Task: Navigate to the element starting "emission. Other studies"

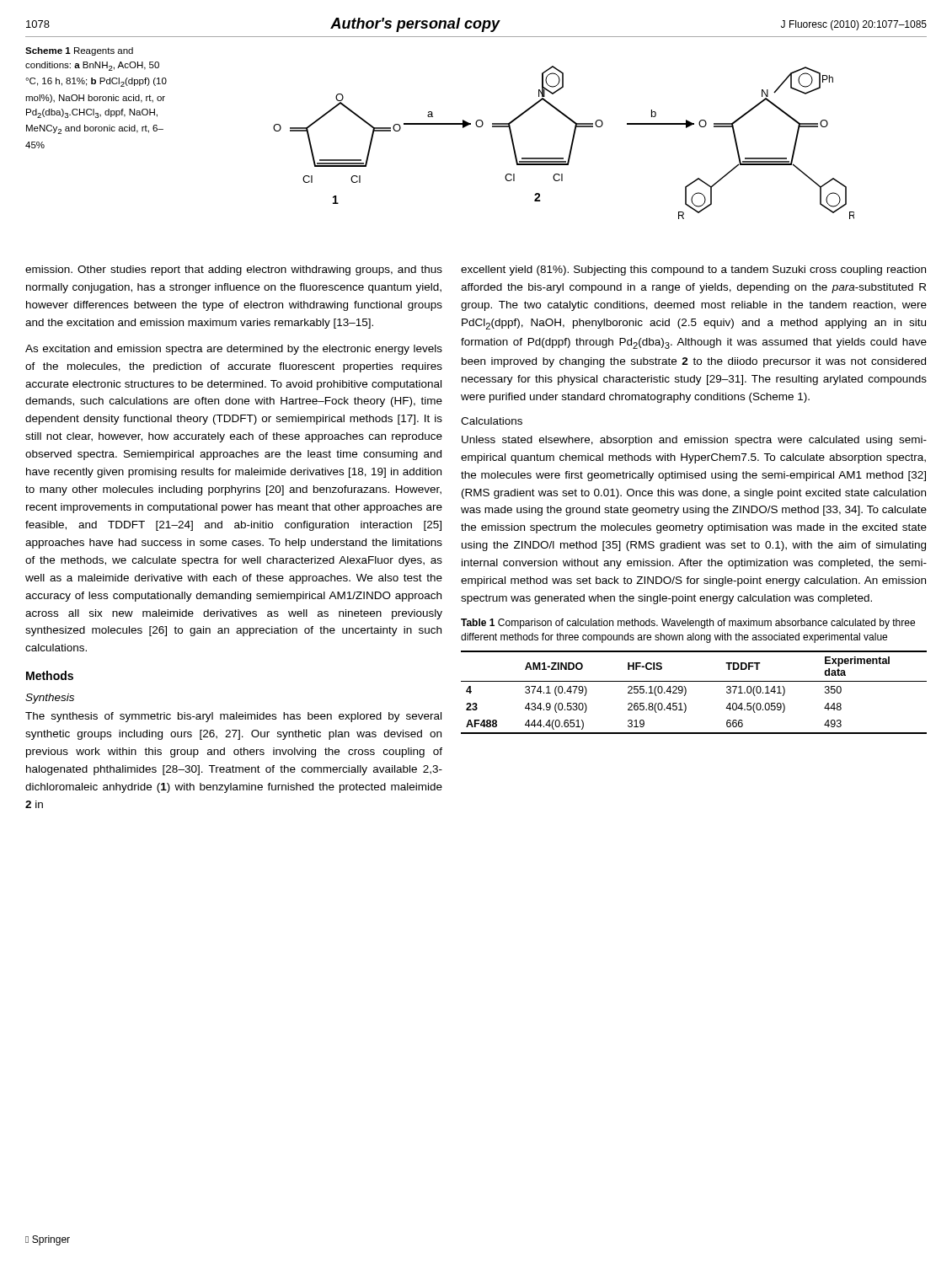Action: 234,459
